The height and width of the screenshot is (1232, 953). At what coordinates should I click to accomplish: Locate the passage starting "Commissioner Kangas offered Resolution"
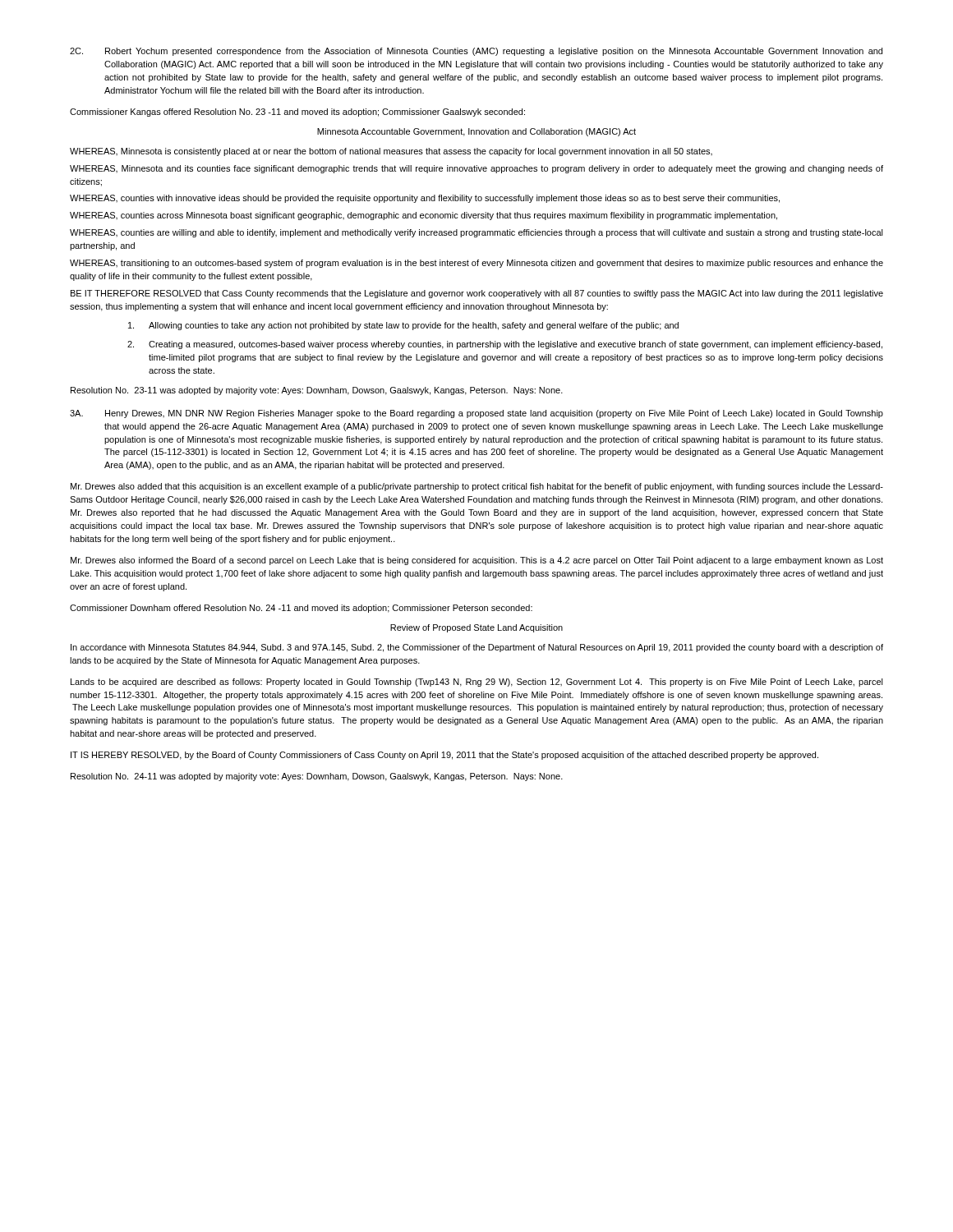[298, 111]
